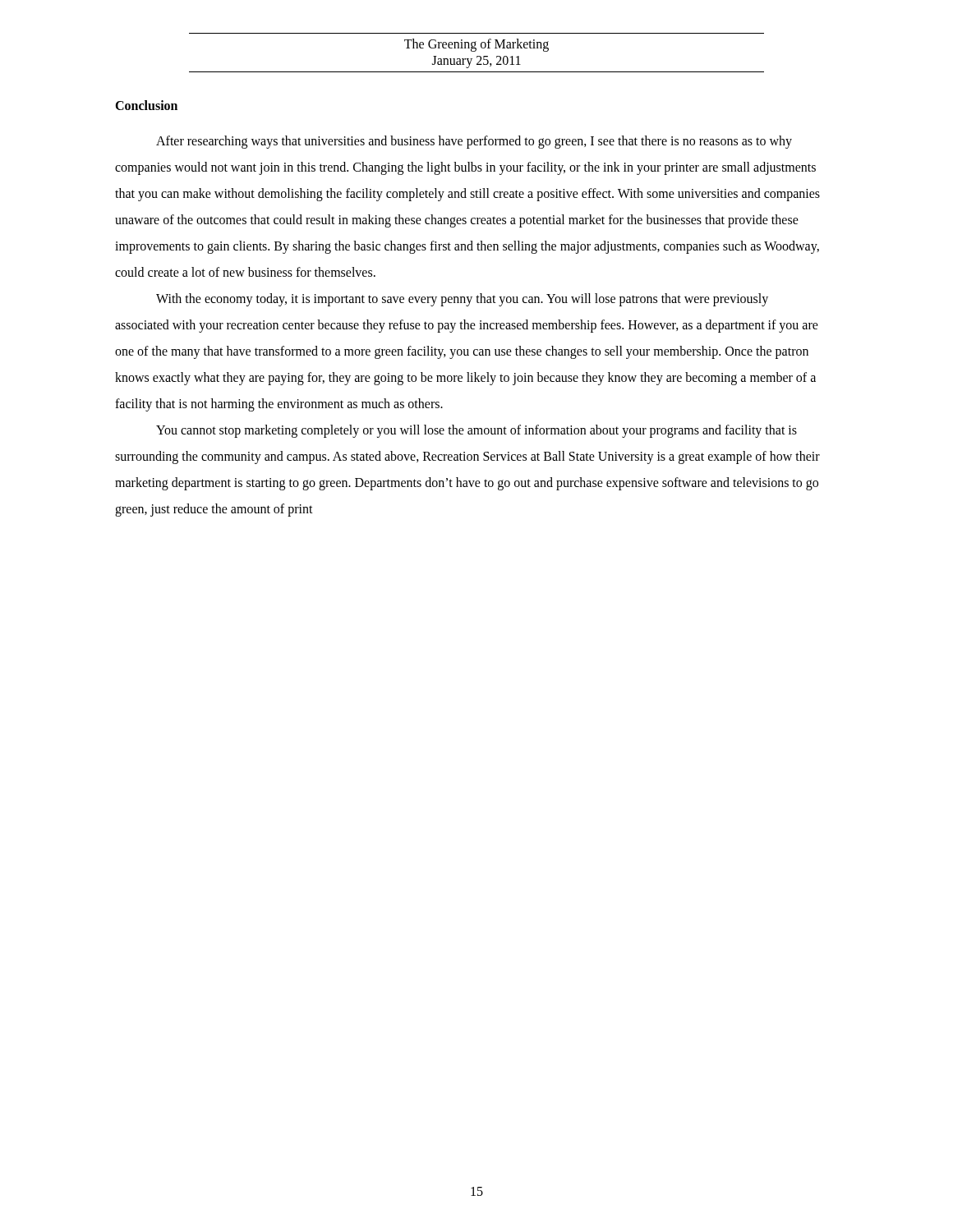This screenshot has height=1232, width=953.
Task: Click on the text starting "With the economy today, it is important"
Action: click(x=468, y=352)
